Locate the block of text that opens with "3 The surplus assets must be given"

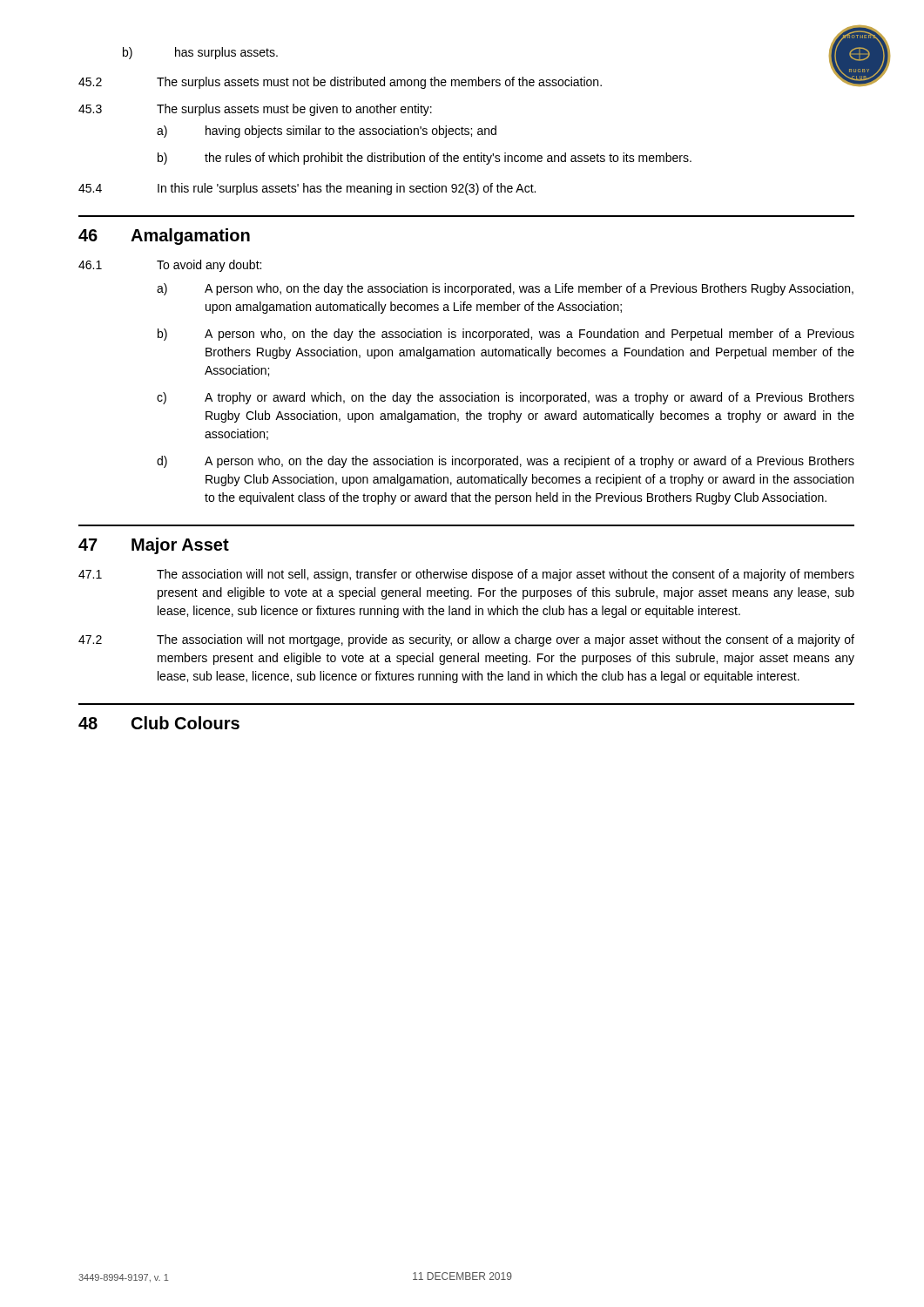tap(255, 110)
